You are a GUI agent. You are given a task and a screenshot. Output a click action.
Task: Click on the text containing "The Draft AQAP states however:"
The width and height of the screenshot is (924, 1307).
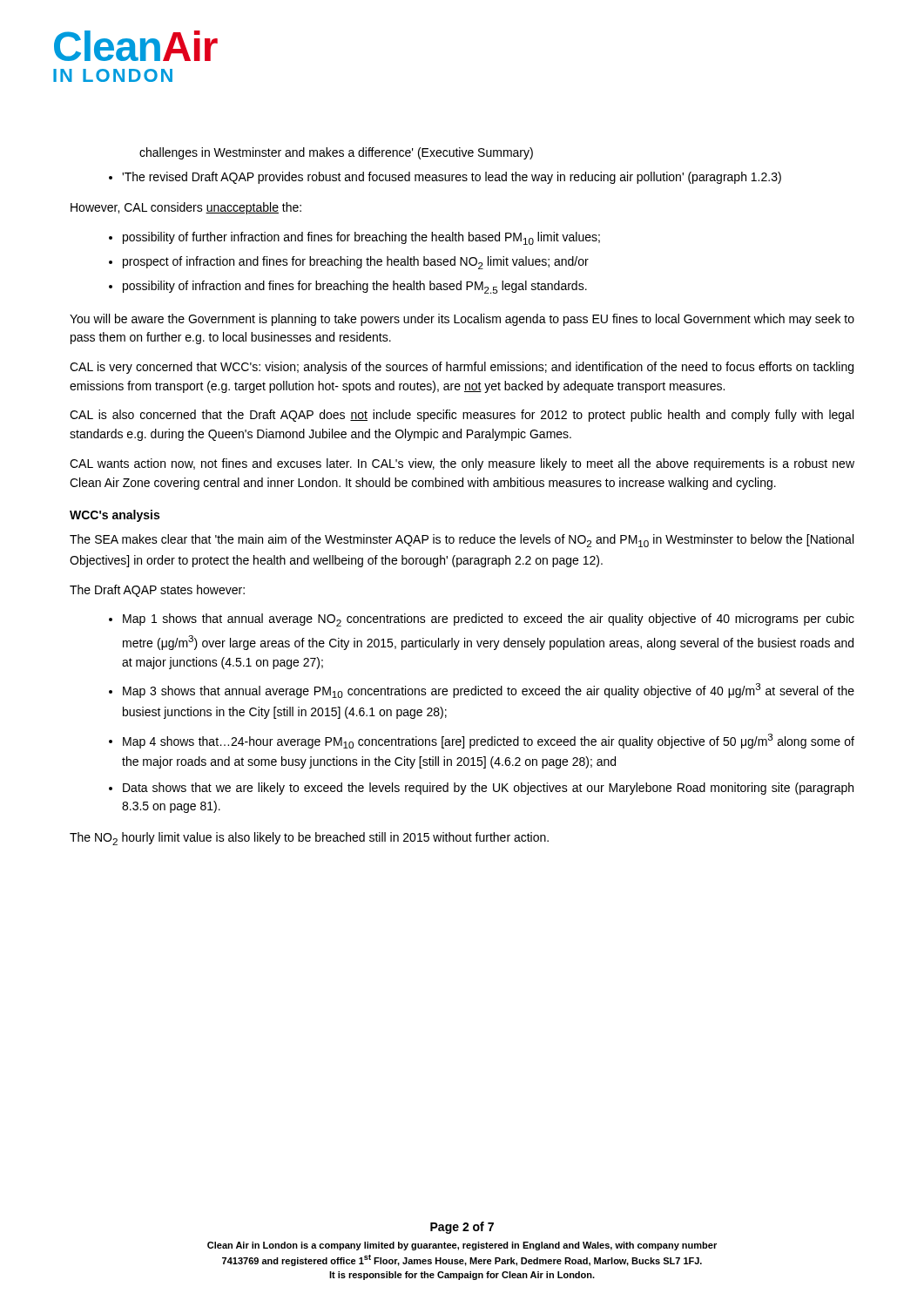pos(158,590)
